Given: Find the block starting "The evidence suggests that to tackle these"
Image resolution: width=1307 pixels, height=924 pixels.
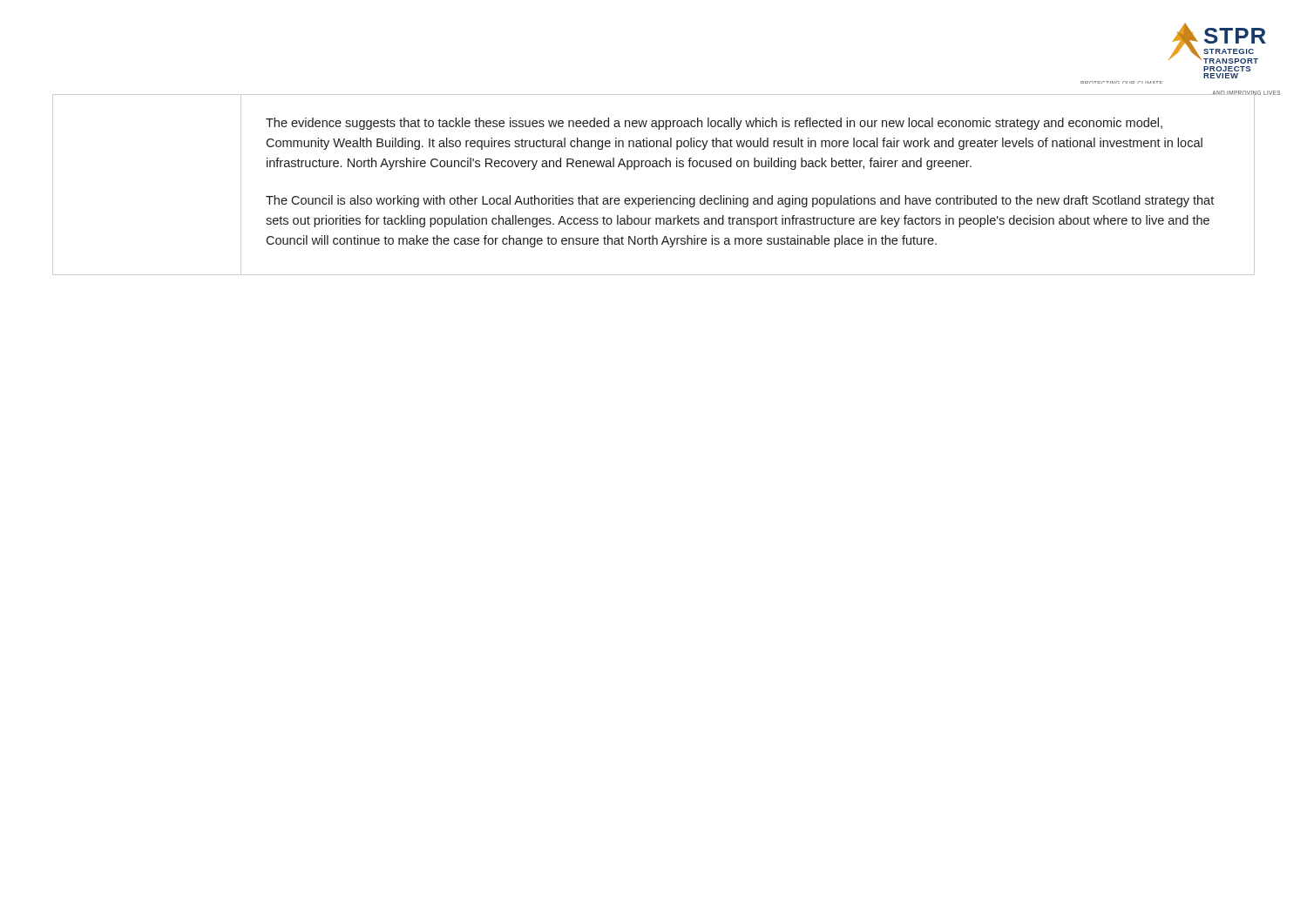Looking at the screenshot, I should (734, 143).
